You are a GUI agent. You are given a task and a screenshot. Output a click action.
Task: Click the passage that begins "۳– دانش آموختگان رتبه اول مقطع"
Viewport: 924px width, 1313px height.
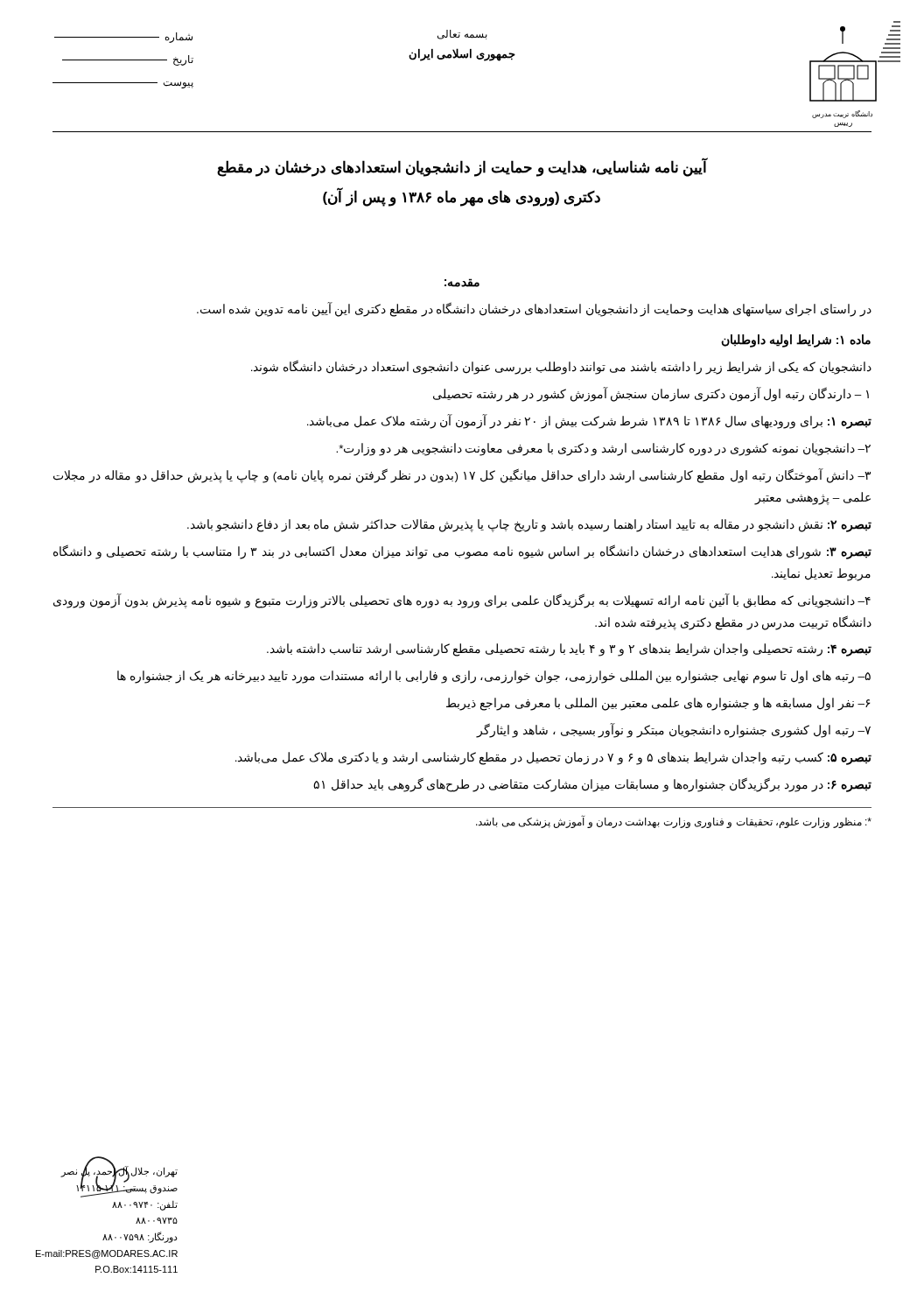(462, 486)
